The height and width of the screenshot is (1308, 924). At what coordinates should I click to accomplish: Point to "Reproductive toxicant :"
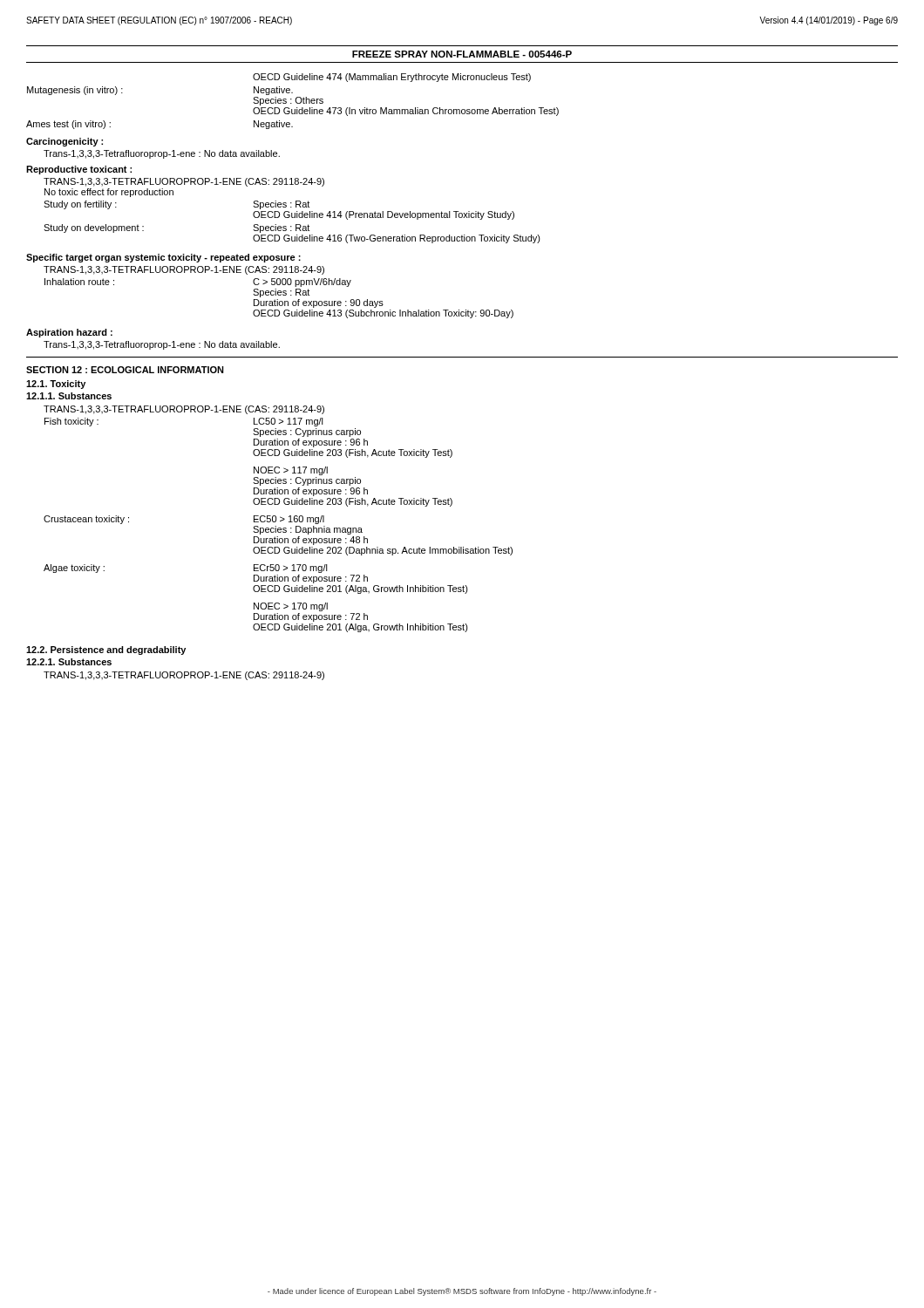point(79,169)
